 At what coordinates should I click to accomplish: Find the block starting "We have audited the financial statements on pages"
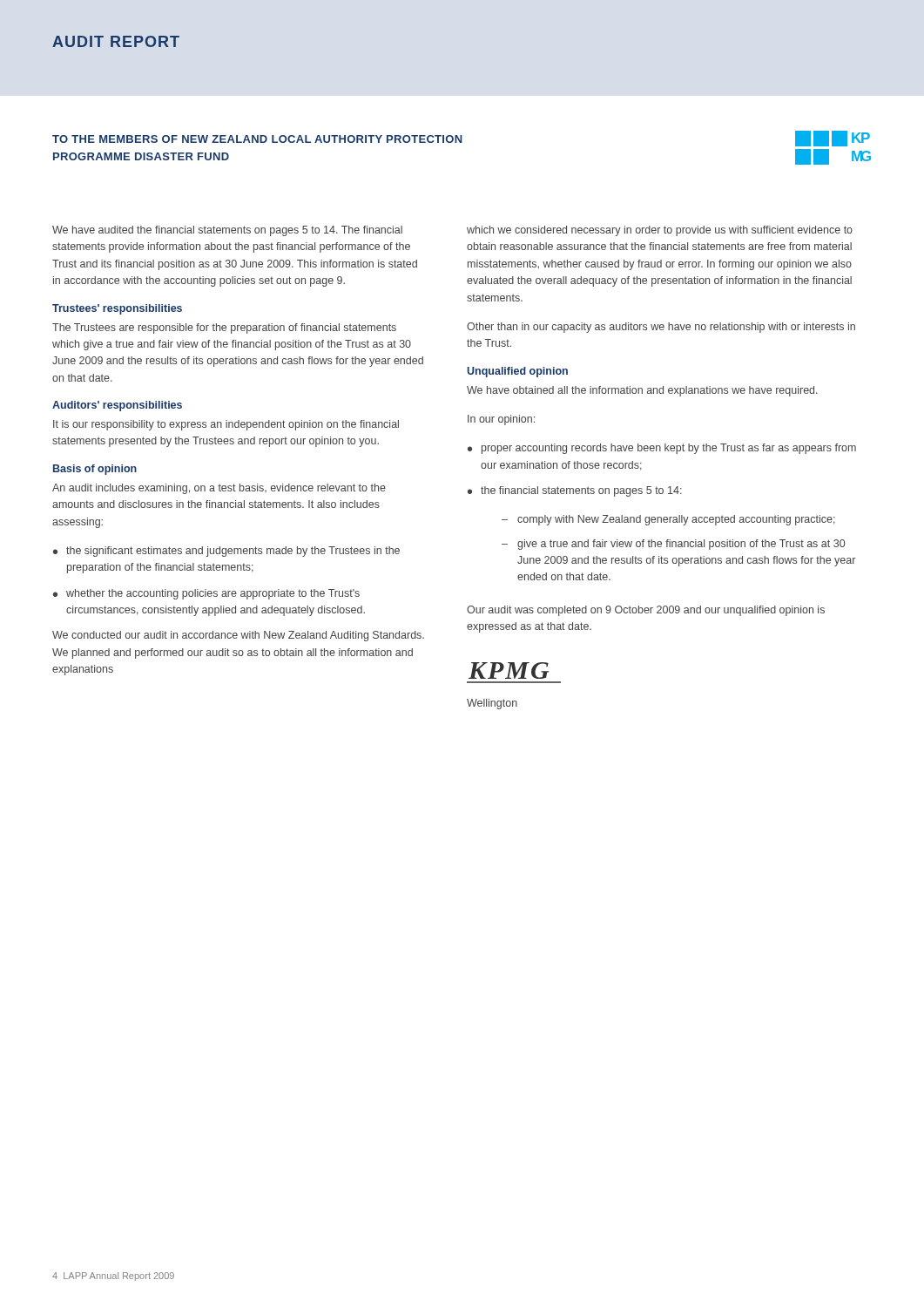pos(235,255)
